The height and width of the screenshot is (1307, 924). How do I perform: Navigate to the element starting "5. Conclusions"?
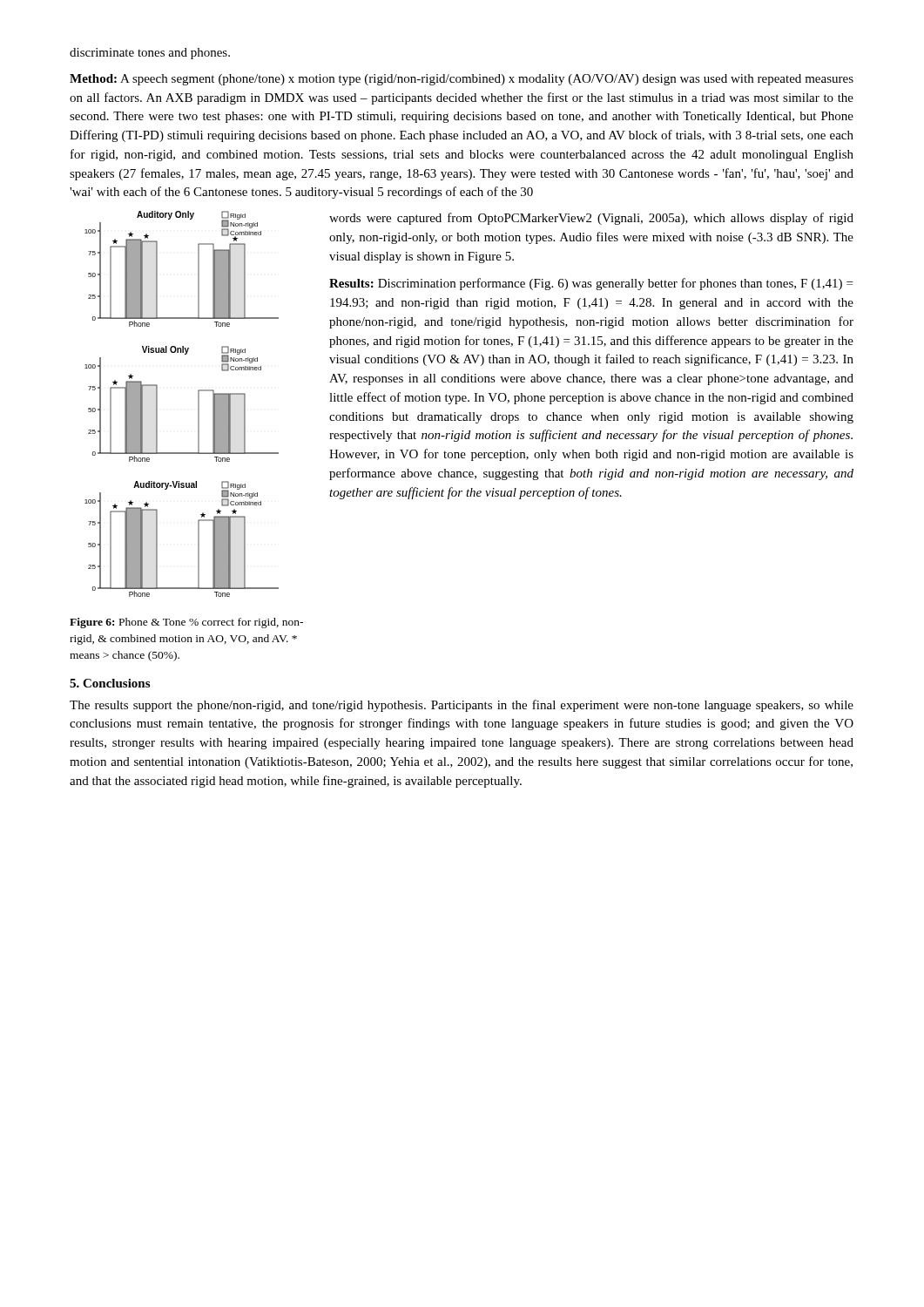click(110, 683)
